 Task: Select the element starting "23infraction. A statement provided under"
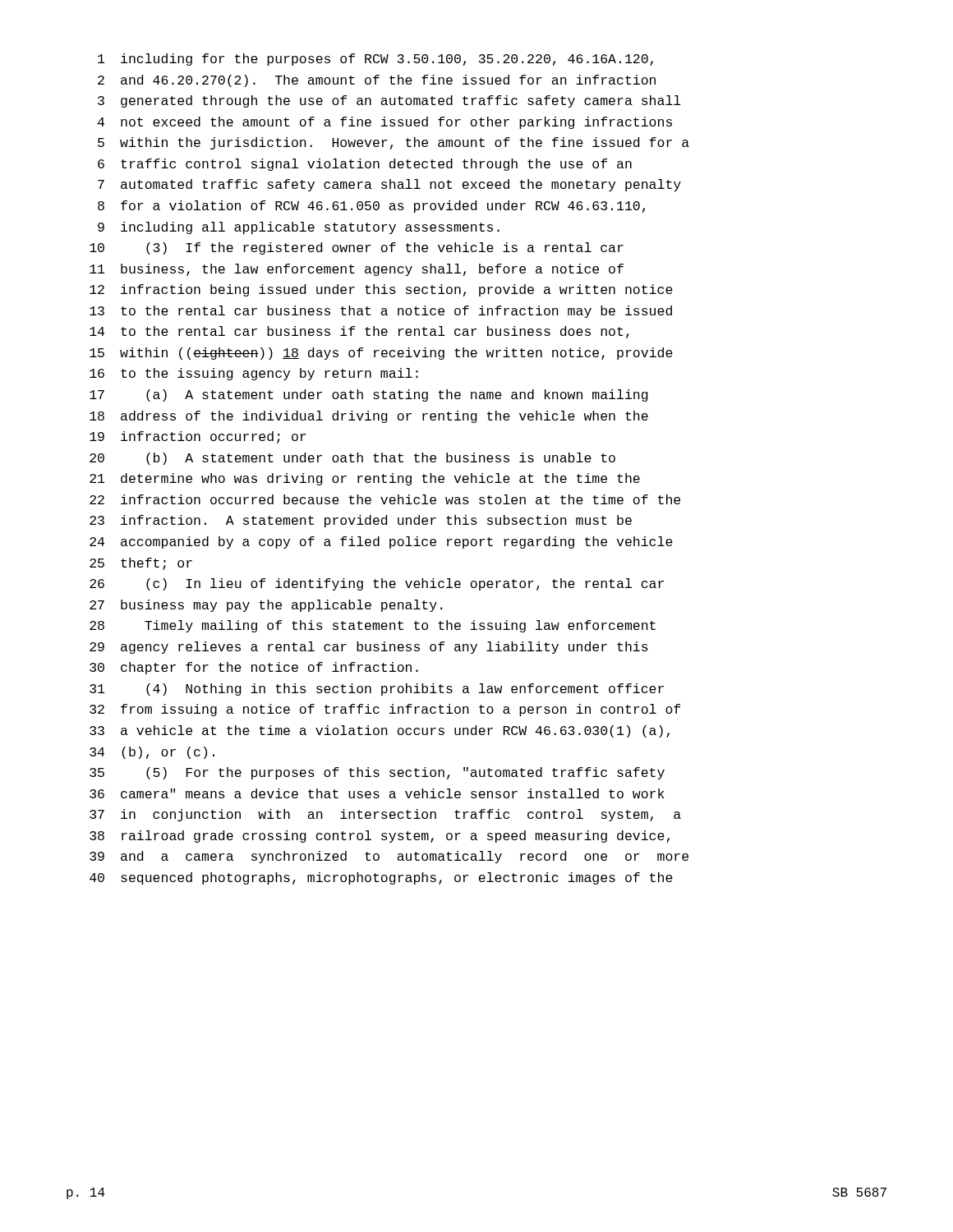tap(476, 522)
